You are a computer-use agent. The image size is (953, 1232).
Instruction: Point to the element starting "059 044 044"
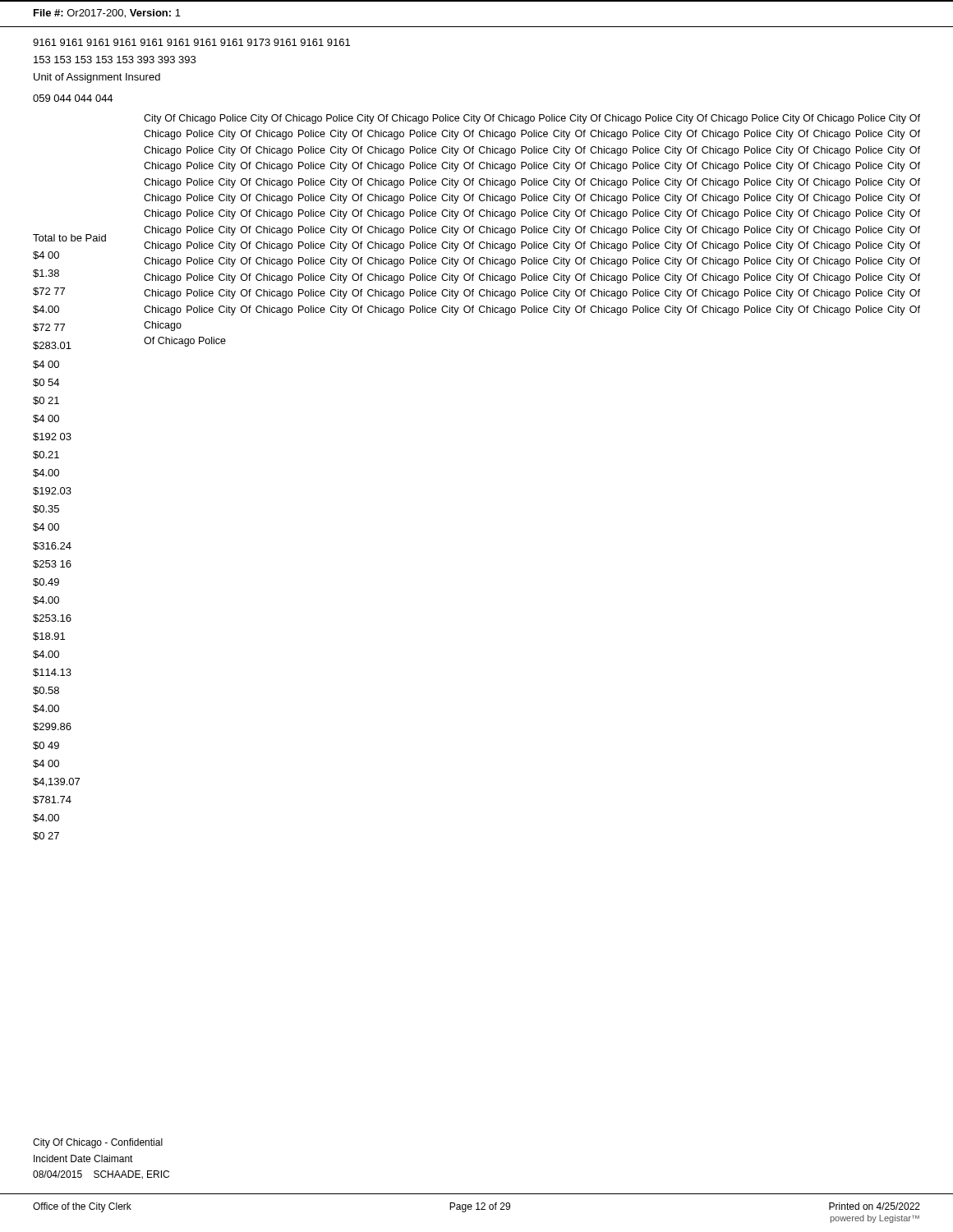[x=73, y=98]
